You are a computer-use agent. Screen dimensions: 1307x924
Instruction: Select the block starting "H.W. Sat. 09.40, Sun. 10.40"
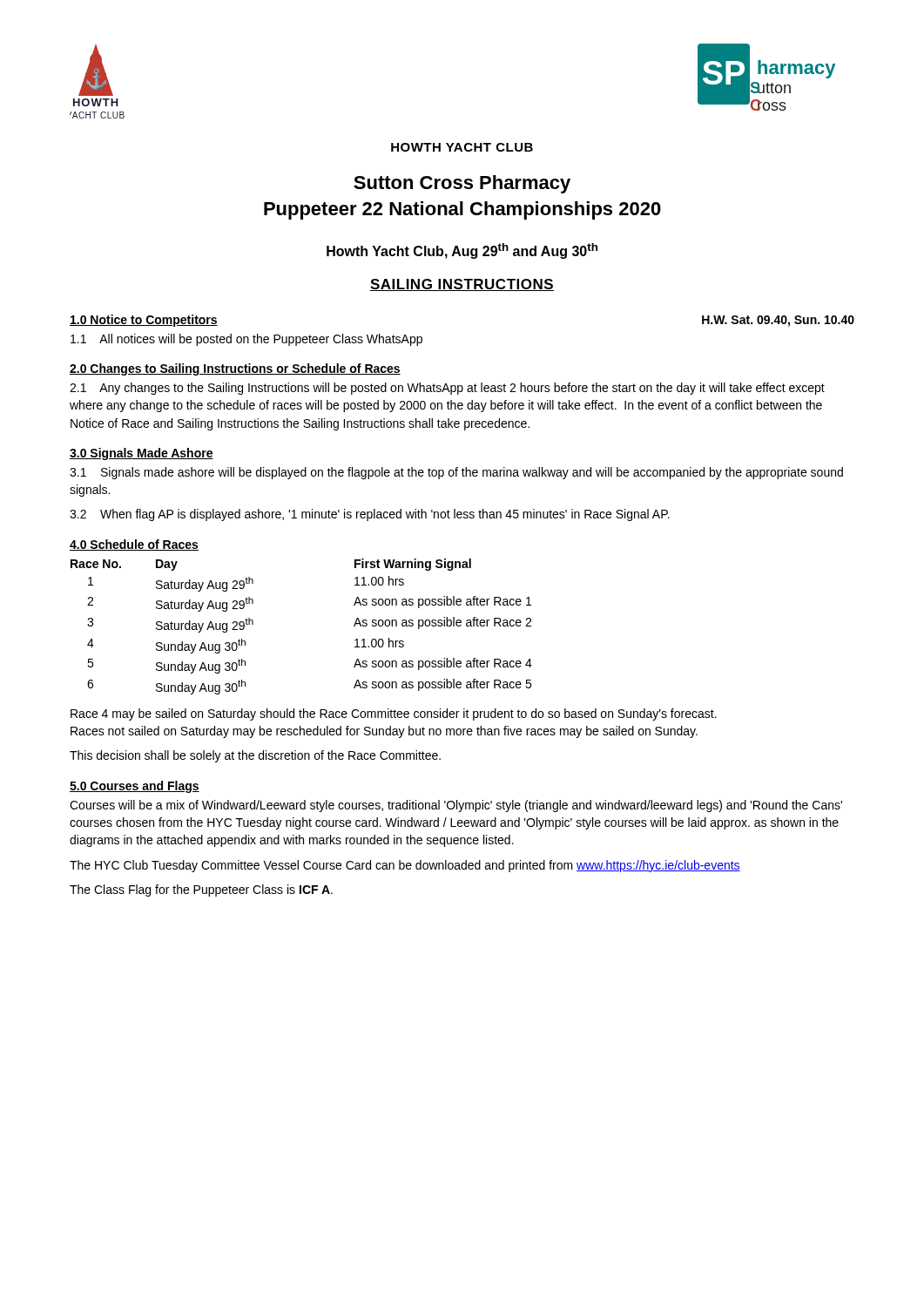pyautogui.click(x=778, y=319)
